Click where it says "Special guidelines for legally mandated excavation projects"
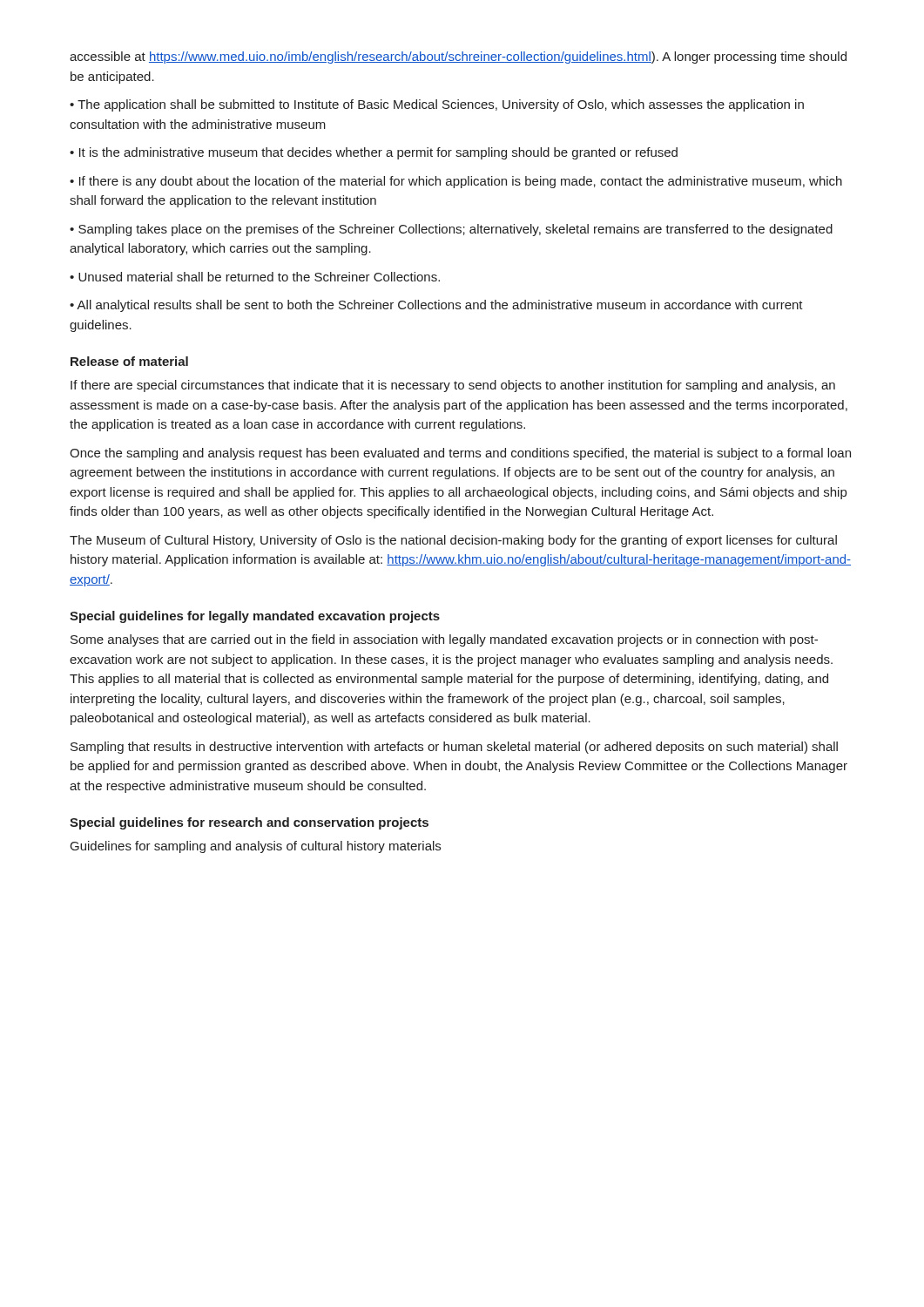The width and height of the screenshot is (924, 1307). click(255, 616)
